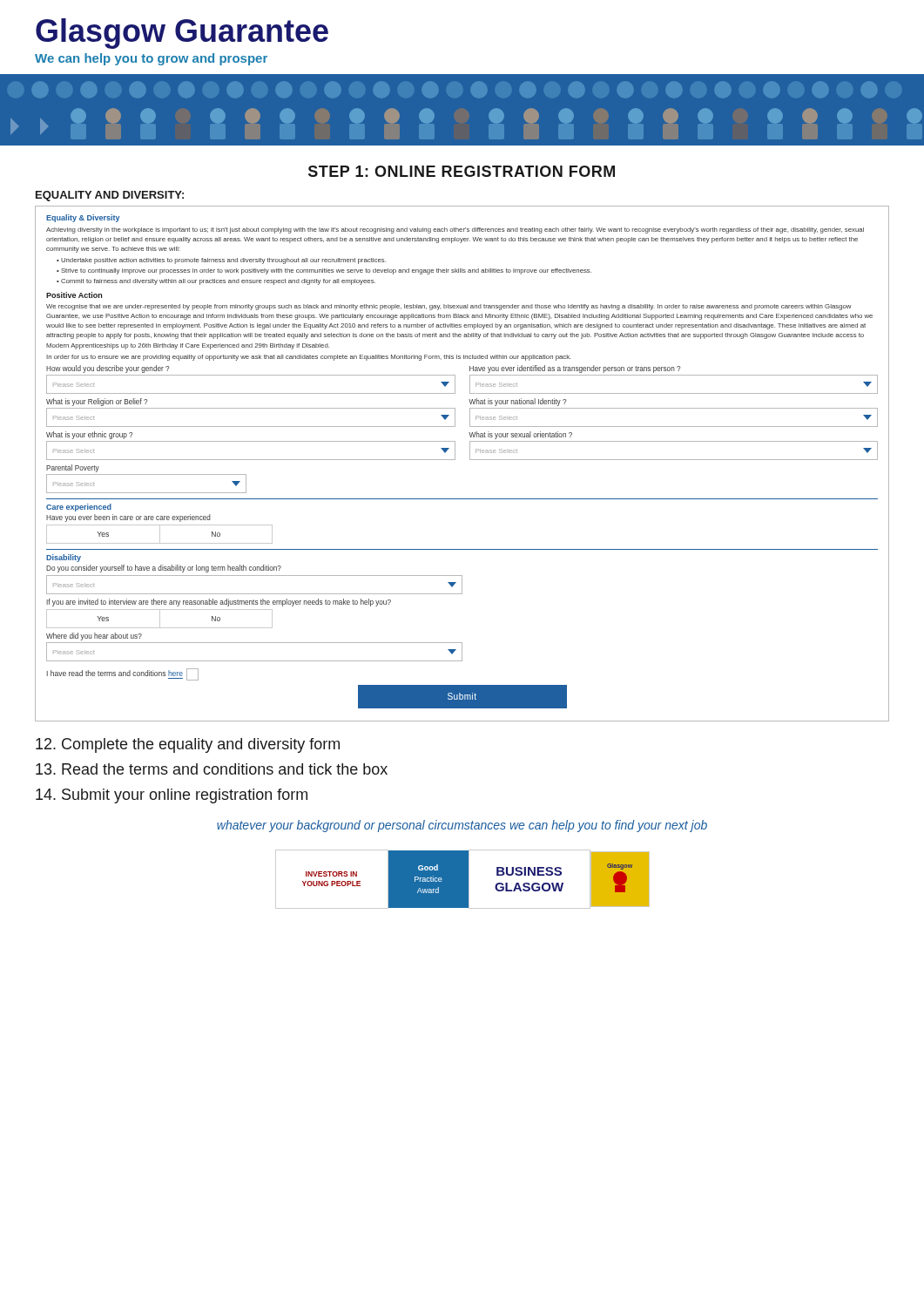Select the region starting "We can help you to grow"
This screenshot has height=1307, width=924.
[x=151, y=58]
